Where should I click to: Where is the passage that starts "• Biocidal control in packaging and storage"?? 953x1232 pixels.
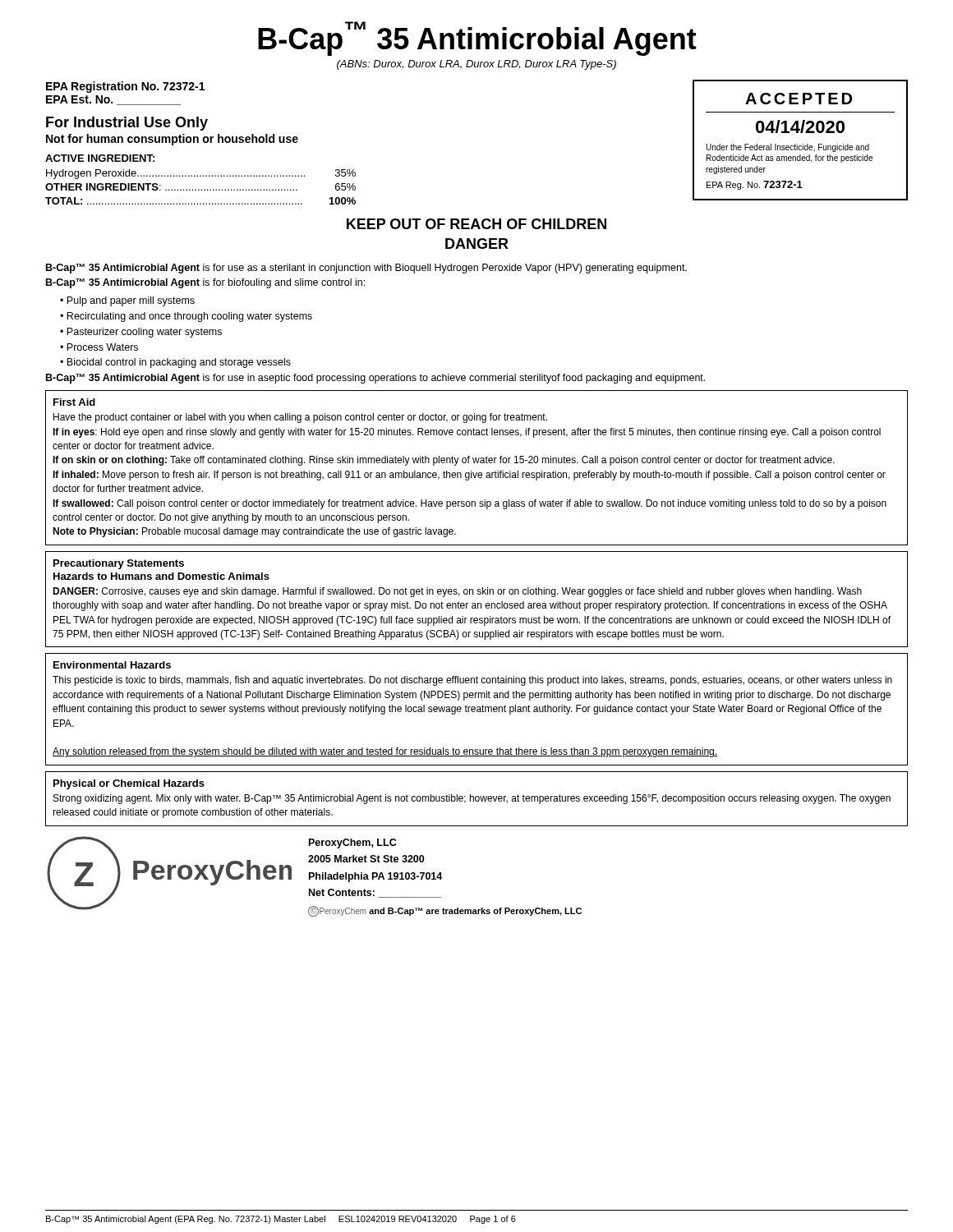click(x=175, y=363)
